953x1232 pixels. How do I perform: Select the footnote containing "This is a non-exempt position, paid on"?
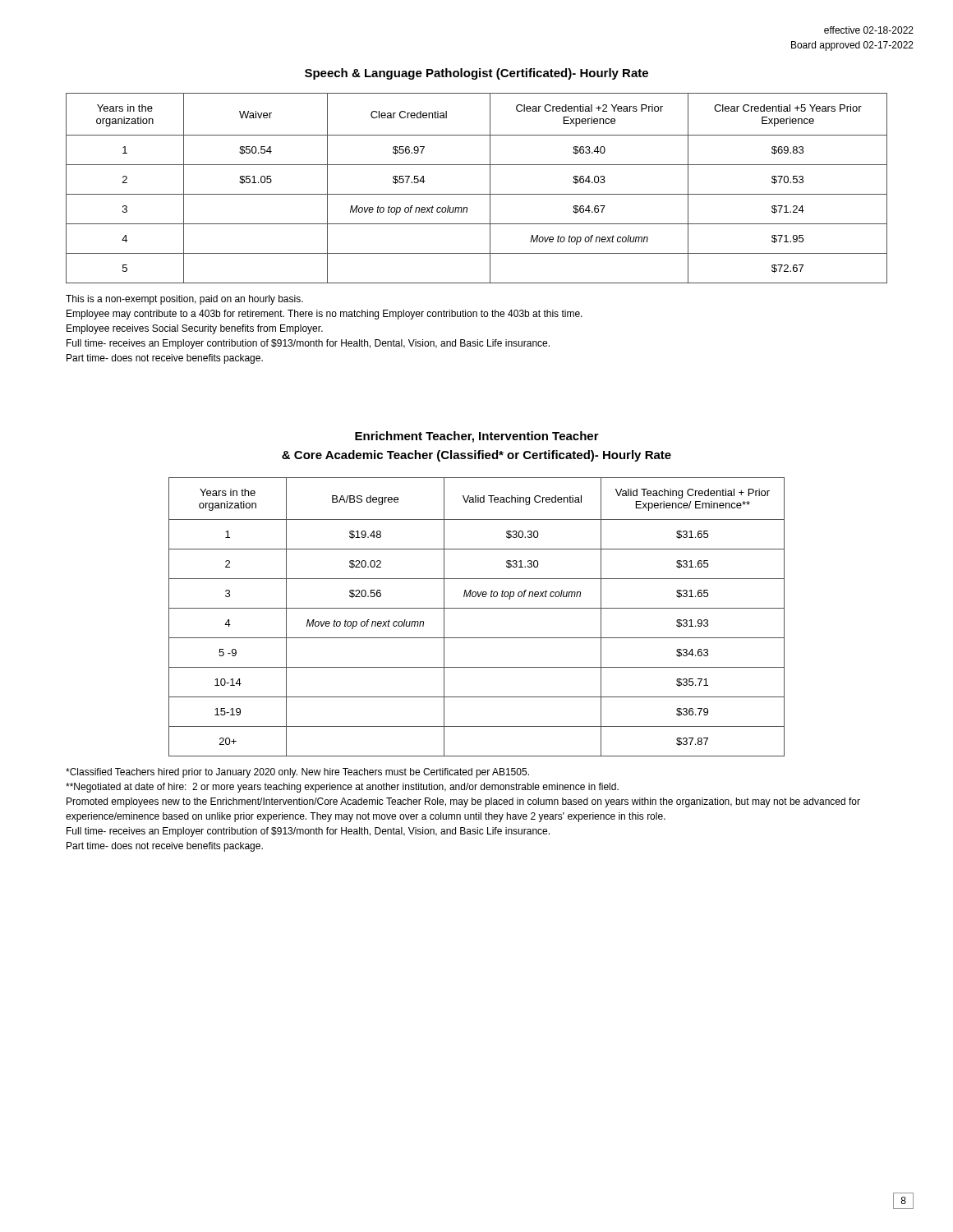click(x=324, y=329)
